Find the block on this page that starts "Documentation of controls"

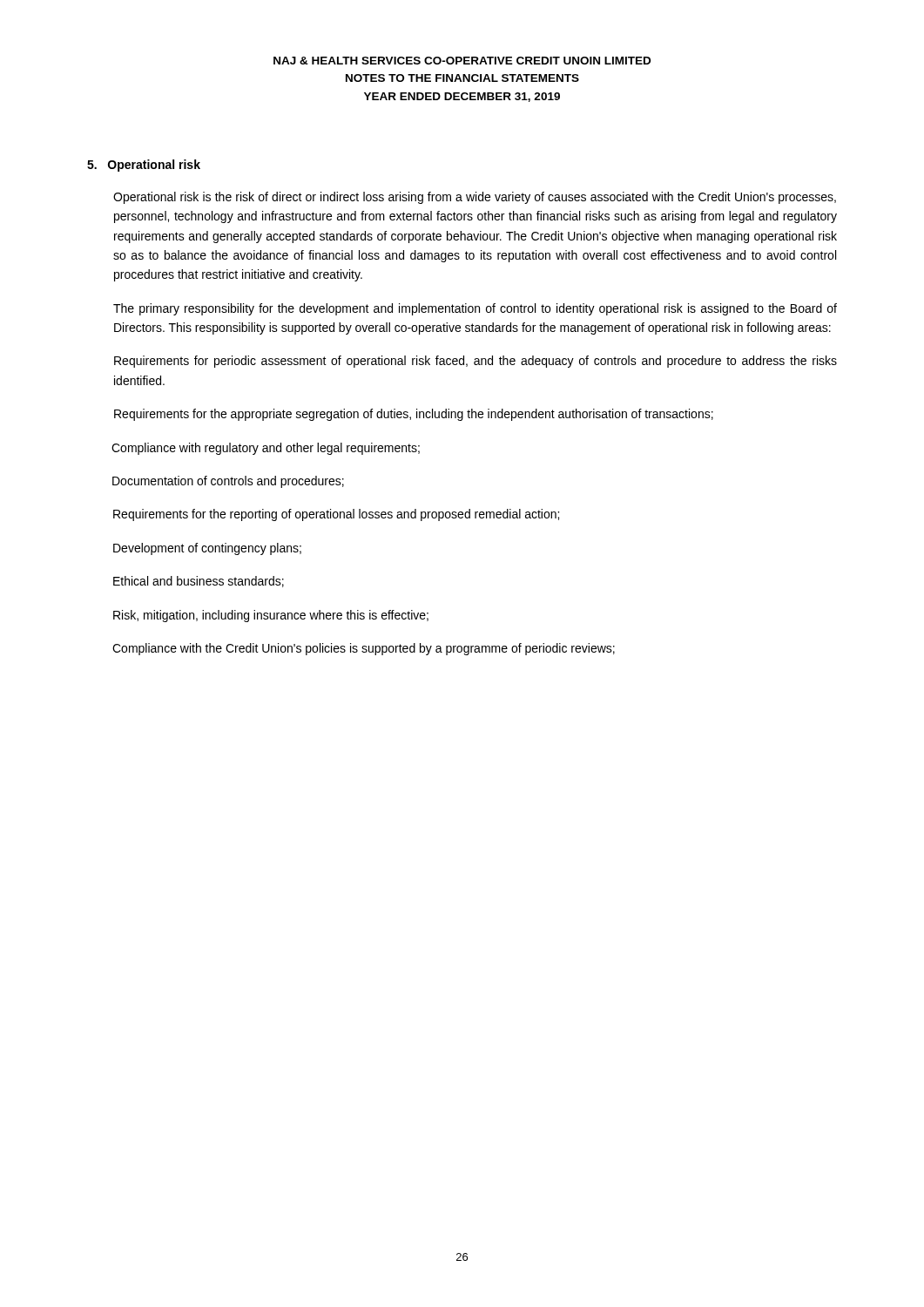pos(228,481)
